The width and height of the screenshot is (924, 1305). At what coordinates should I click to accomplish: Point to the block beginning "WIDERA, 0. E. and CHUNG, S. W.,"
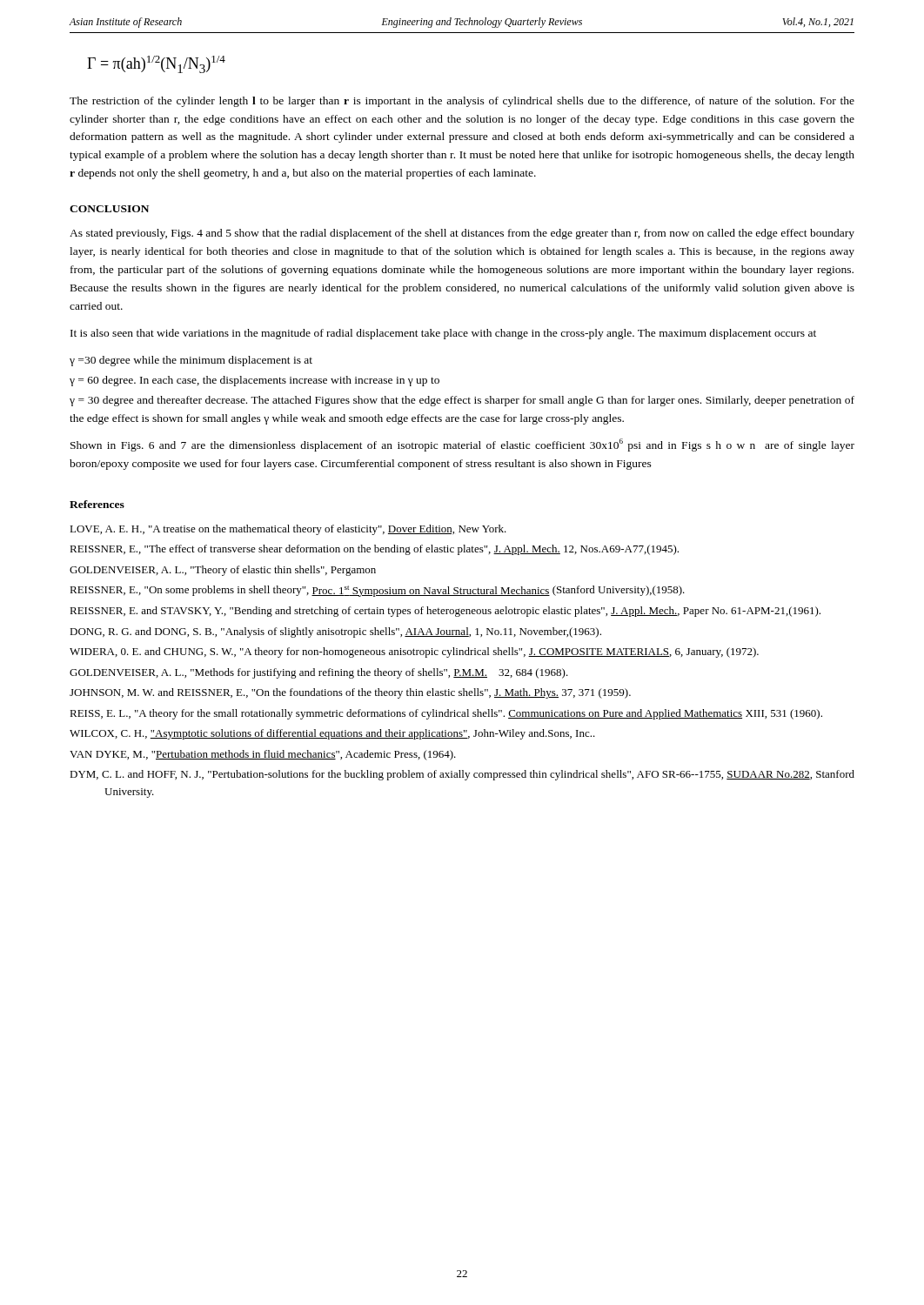414,651
